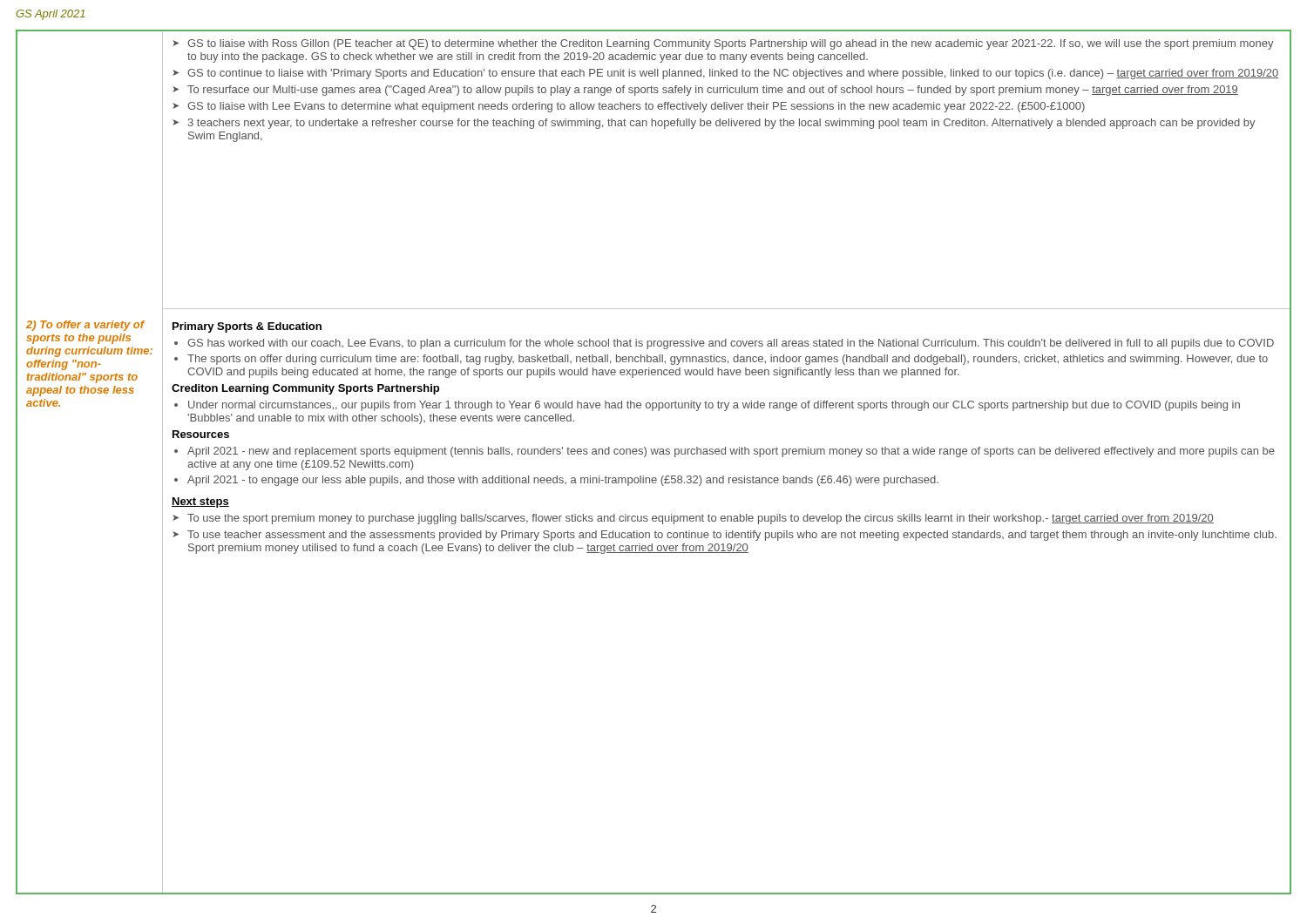The image size is (1307, 924).
Task: Locate the text "Crediton Learning Community Sports Partnership"
Action: [306, 388]
